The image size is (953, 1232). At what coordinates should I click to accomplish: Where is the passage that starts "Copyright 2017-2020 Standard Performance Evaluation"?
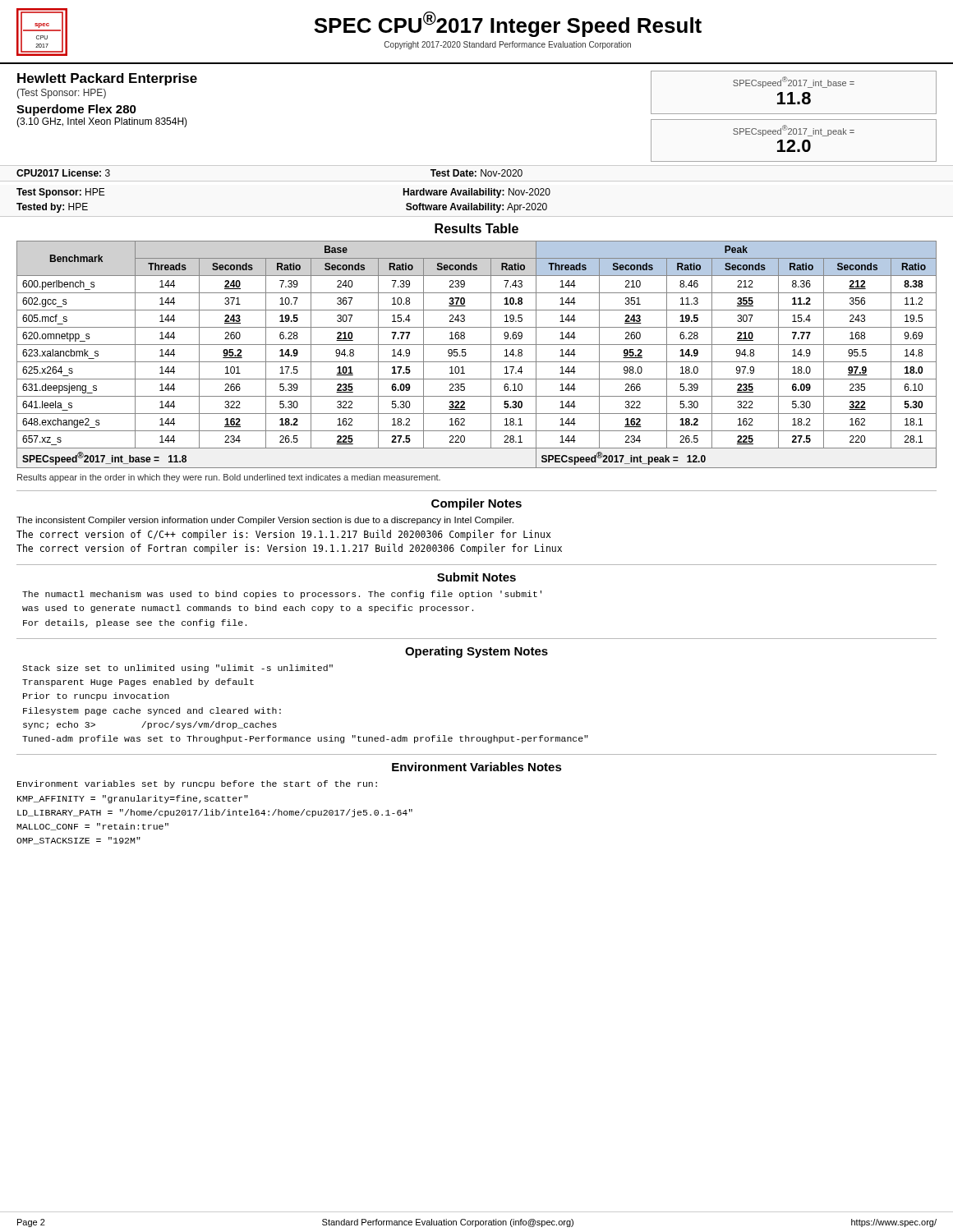click(508, 44)
